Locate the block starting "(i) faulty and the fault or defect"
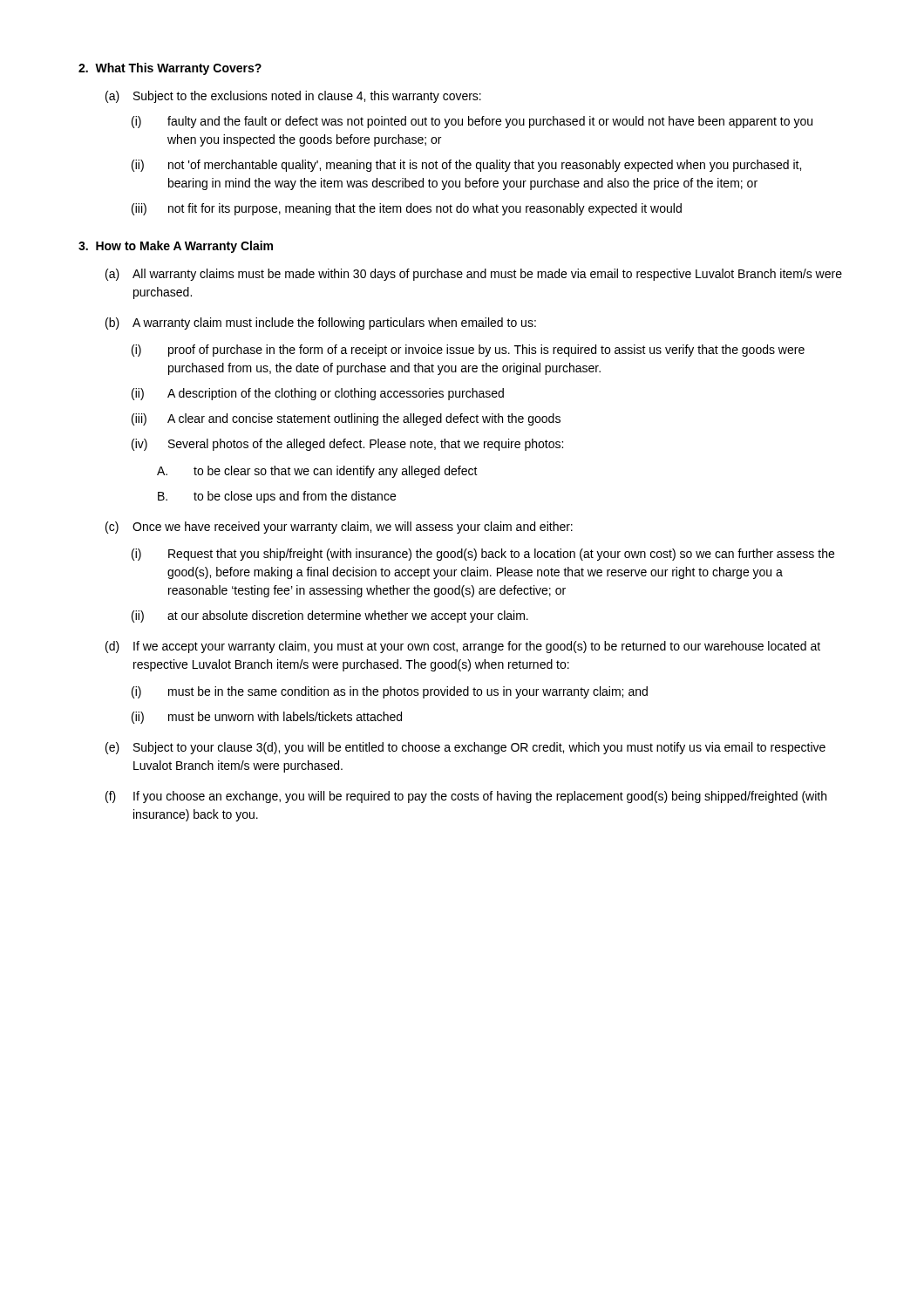The width and height of the screenshot is (924, 1308). click(x=488, y=131)
